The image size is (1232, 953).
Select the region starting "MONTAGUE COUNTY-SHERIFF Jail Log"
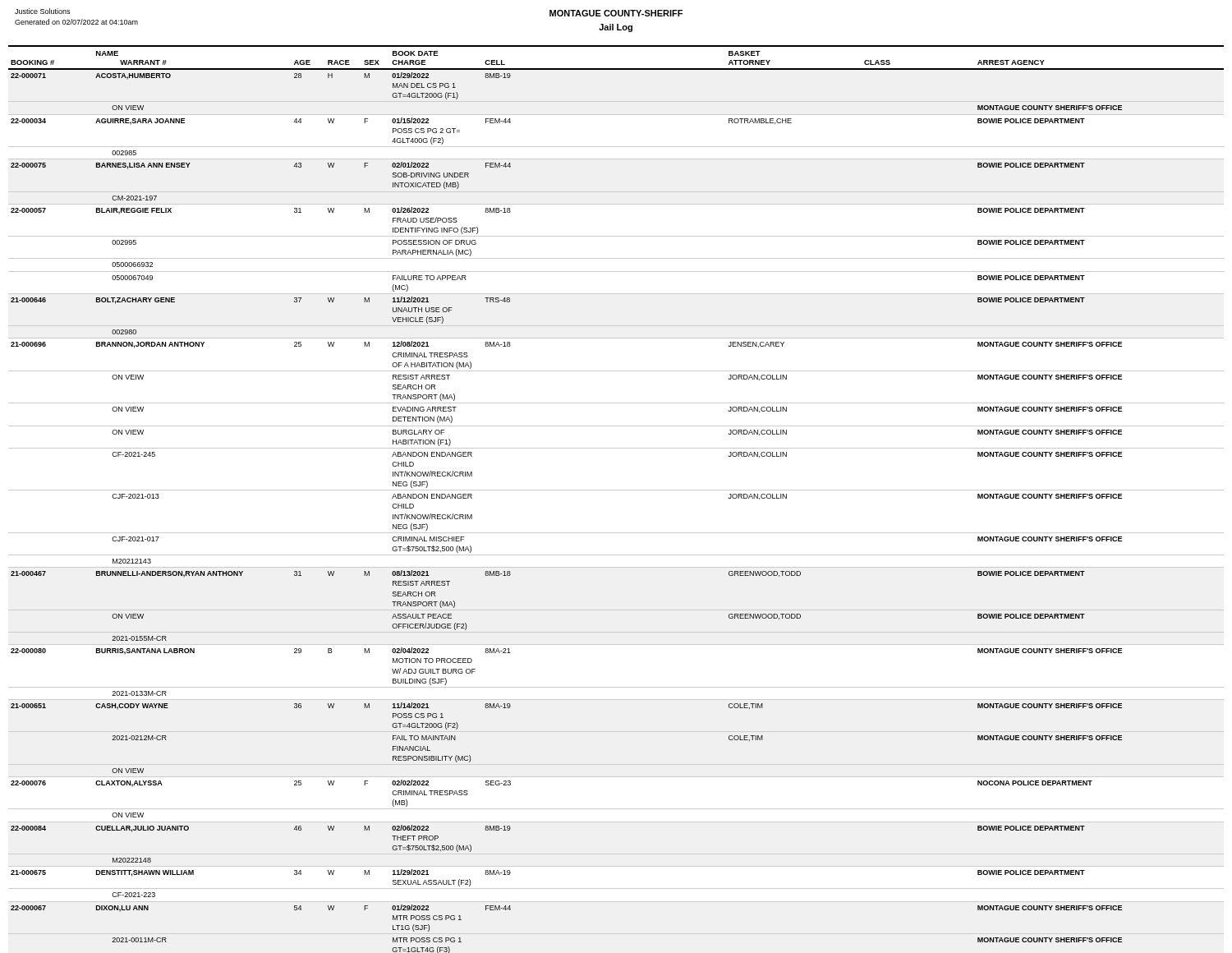pos(616,20)
